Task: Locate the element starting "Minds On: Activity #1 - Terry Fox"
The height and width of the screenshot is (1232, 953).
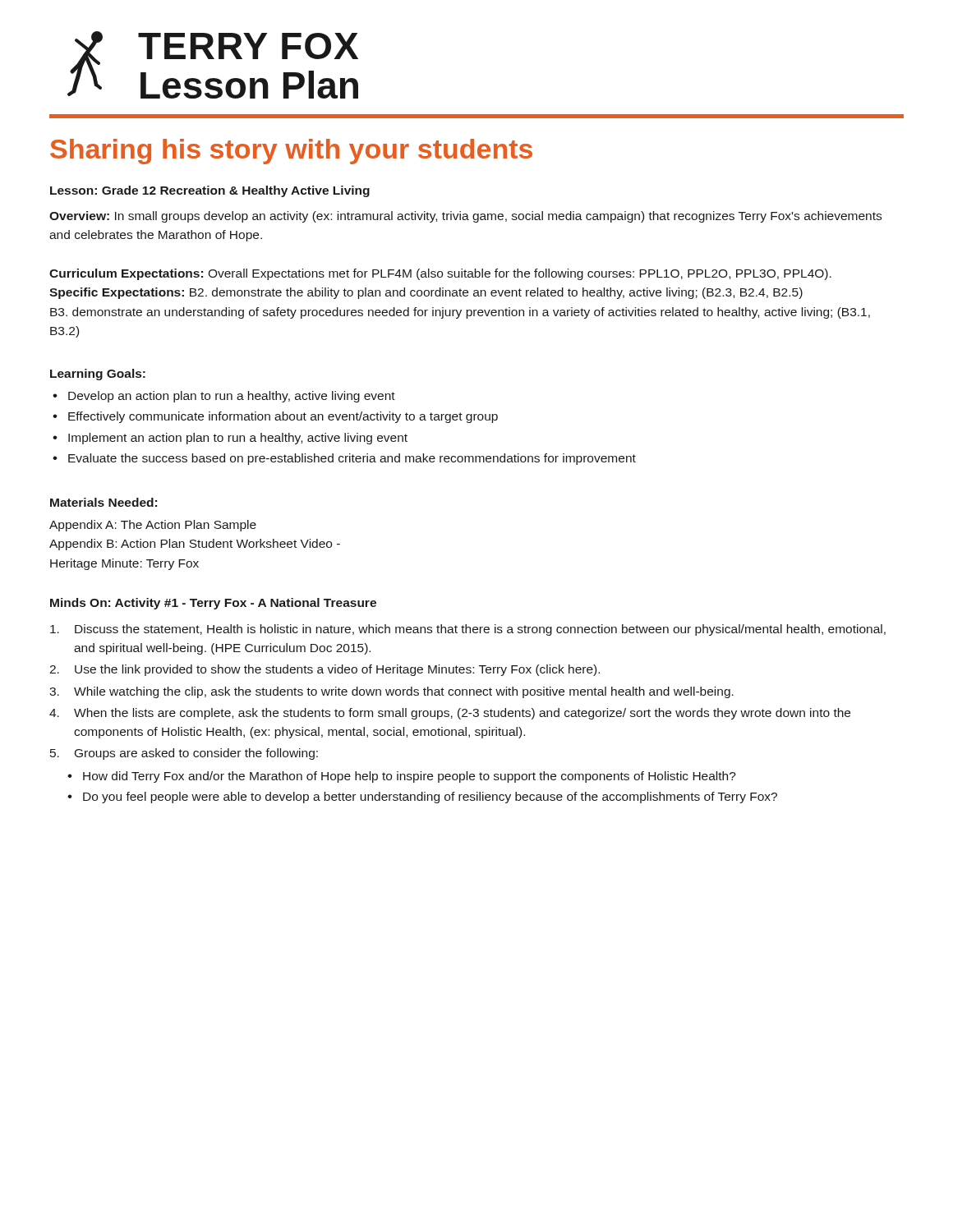Action: click(x=213, y=602)
